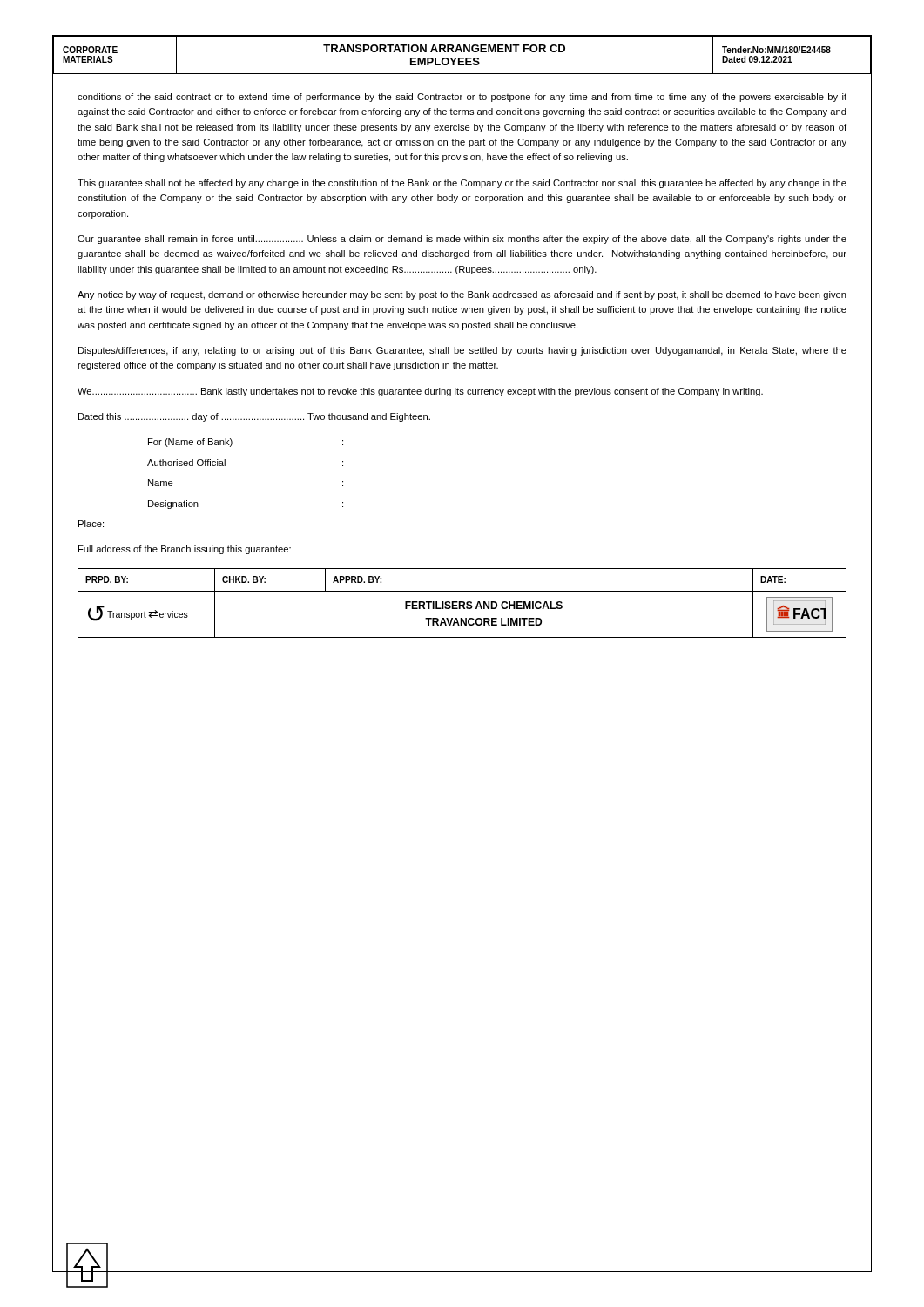Screen dimensions: 1307x924
Task: Find the block on this page that starts "For (Name of Bank)"
Action: pyautogui.click(x=184, y=442)
